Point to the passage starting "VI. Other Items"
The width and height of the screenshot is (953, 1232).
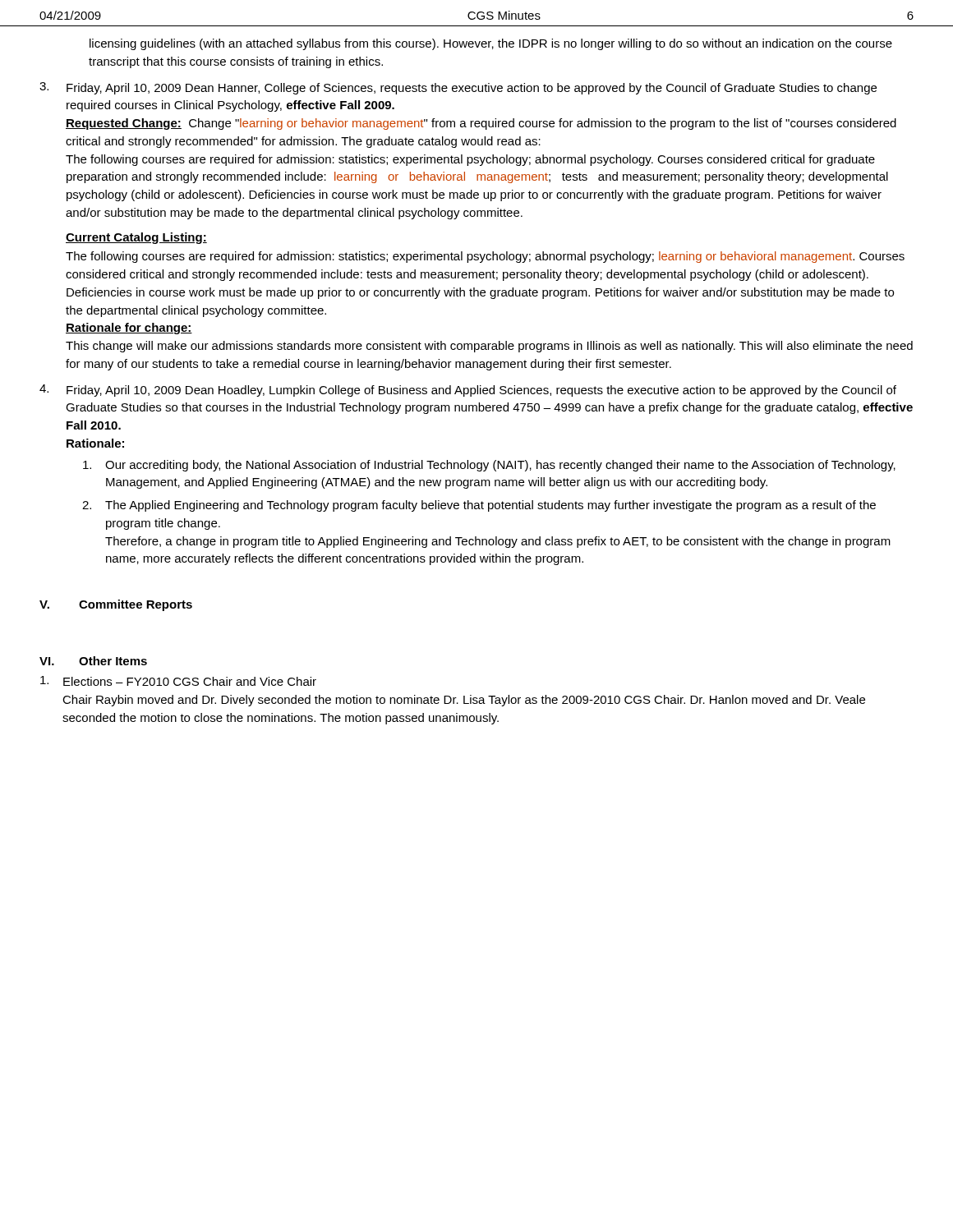pos(93,661)
